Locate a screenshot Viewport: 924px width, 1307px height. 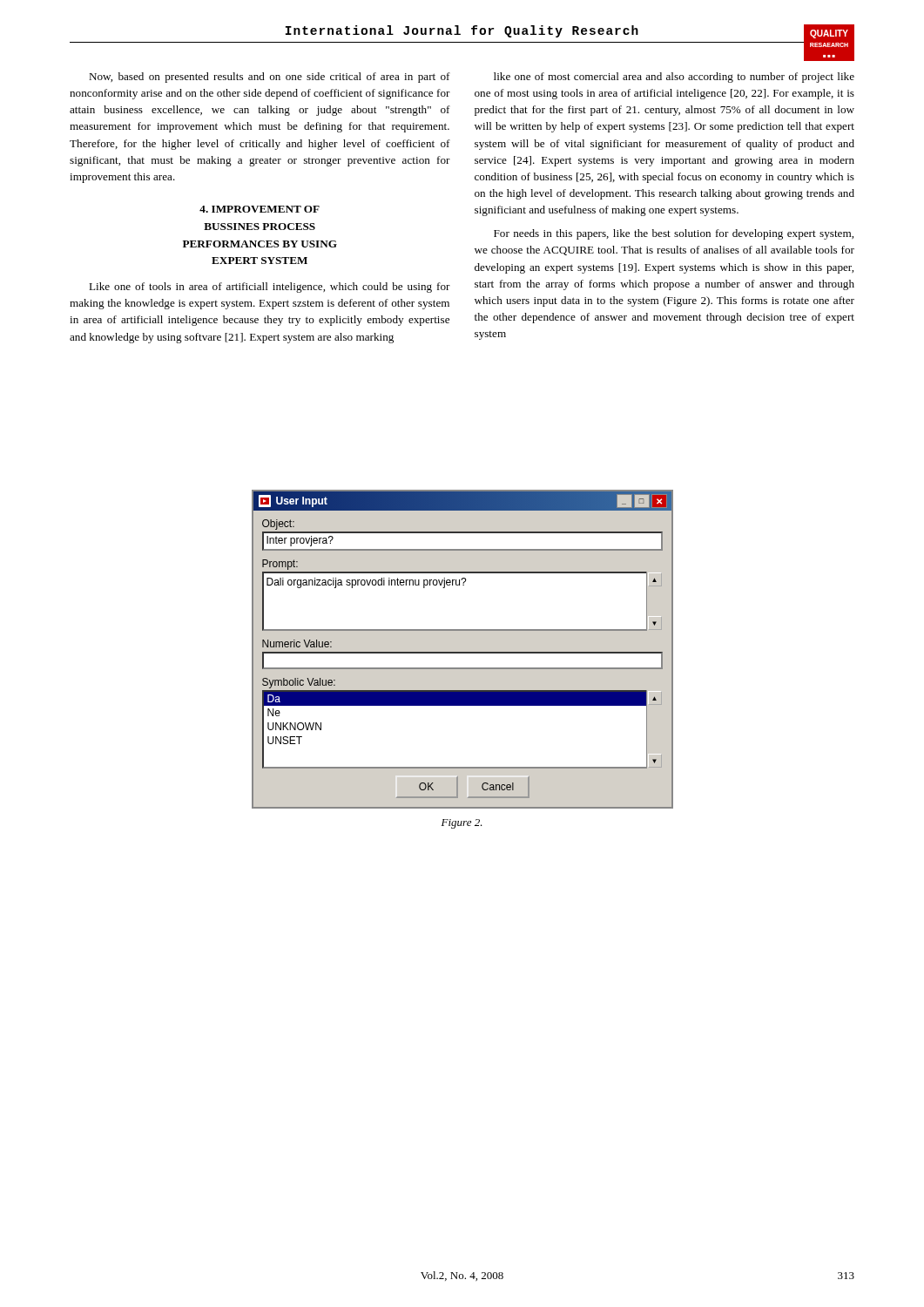coord(462,649)
